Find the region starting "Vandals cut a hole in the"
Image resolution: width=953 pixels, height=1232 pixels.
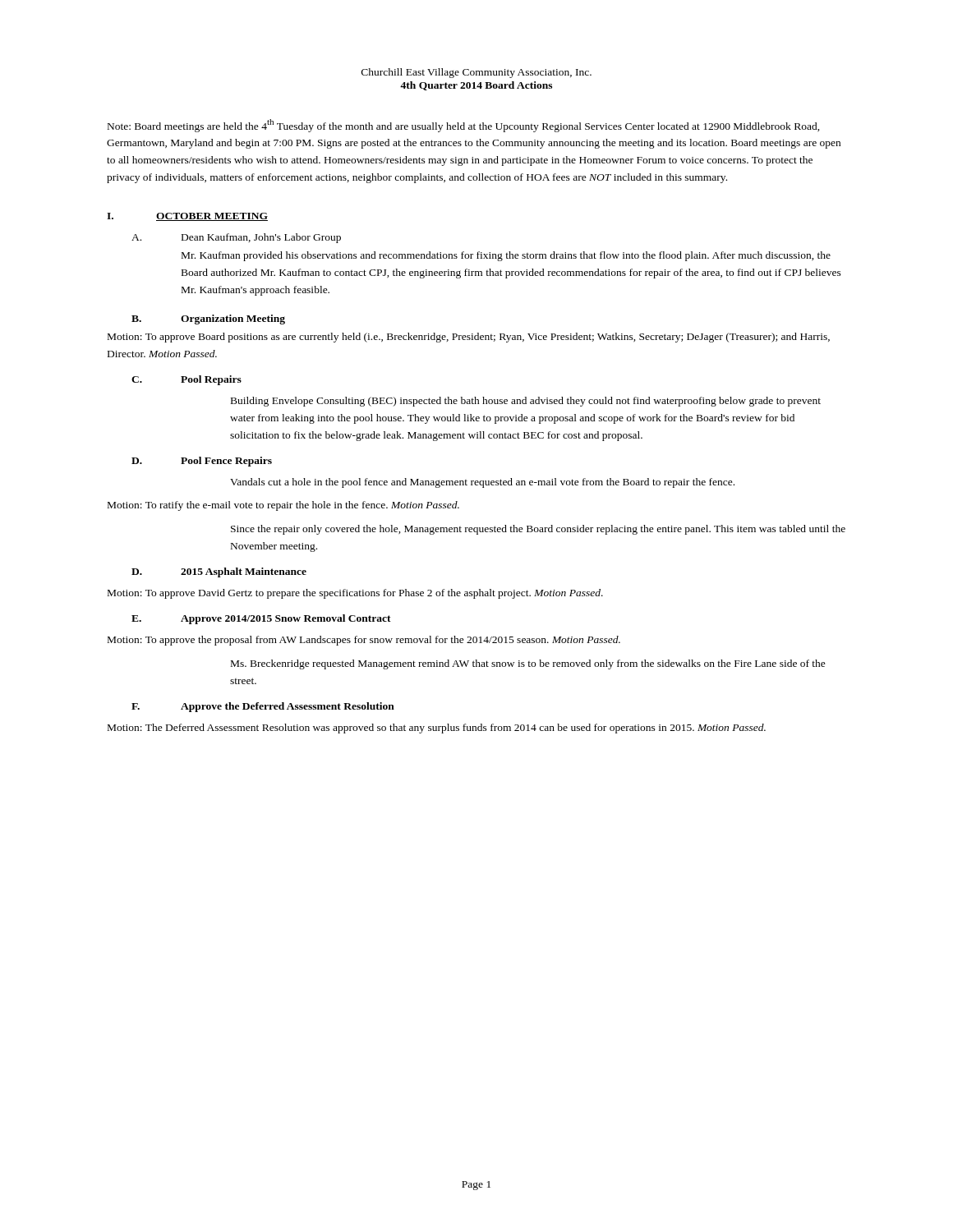point(483,481)
